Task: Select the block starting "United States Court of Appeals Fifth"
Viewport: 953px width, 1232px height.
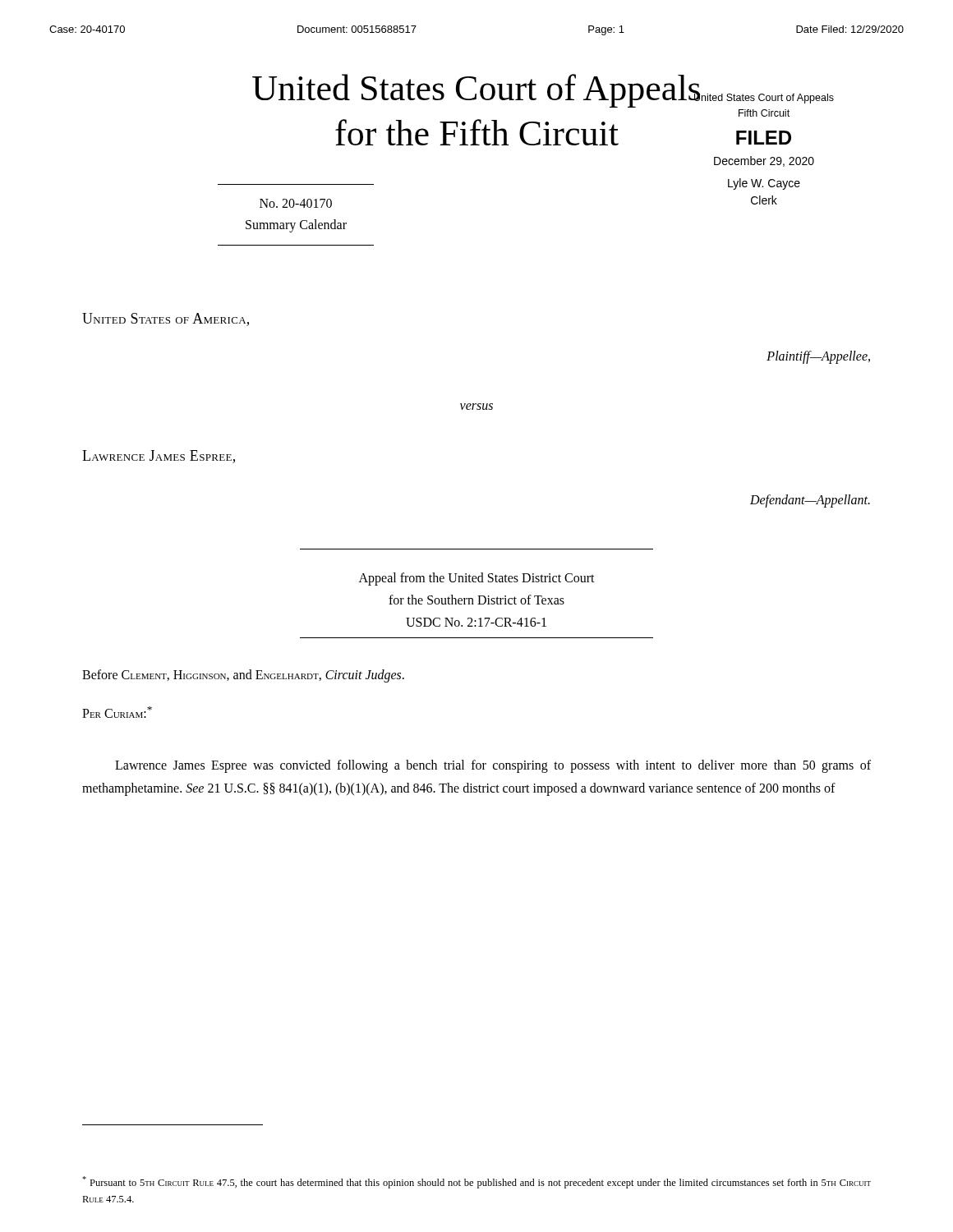Action: 764,150
